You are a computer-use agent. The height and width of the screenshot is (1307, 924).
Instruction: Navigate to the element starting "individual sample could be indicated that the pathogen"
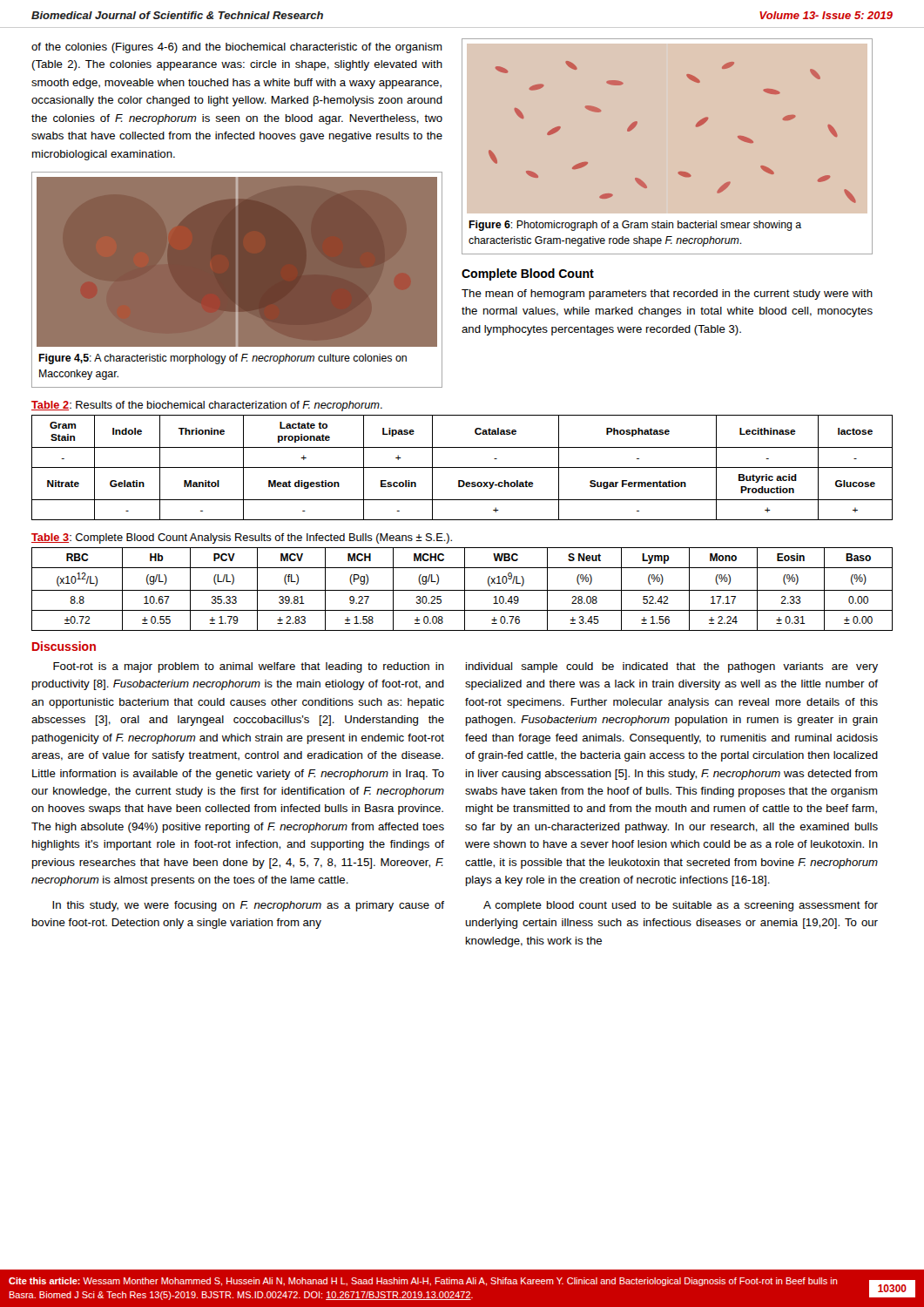click(671, 773)
